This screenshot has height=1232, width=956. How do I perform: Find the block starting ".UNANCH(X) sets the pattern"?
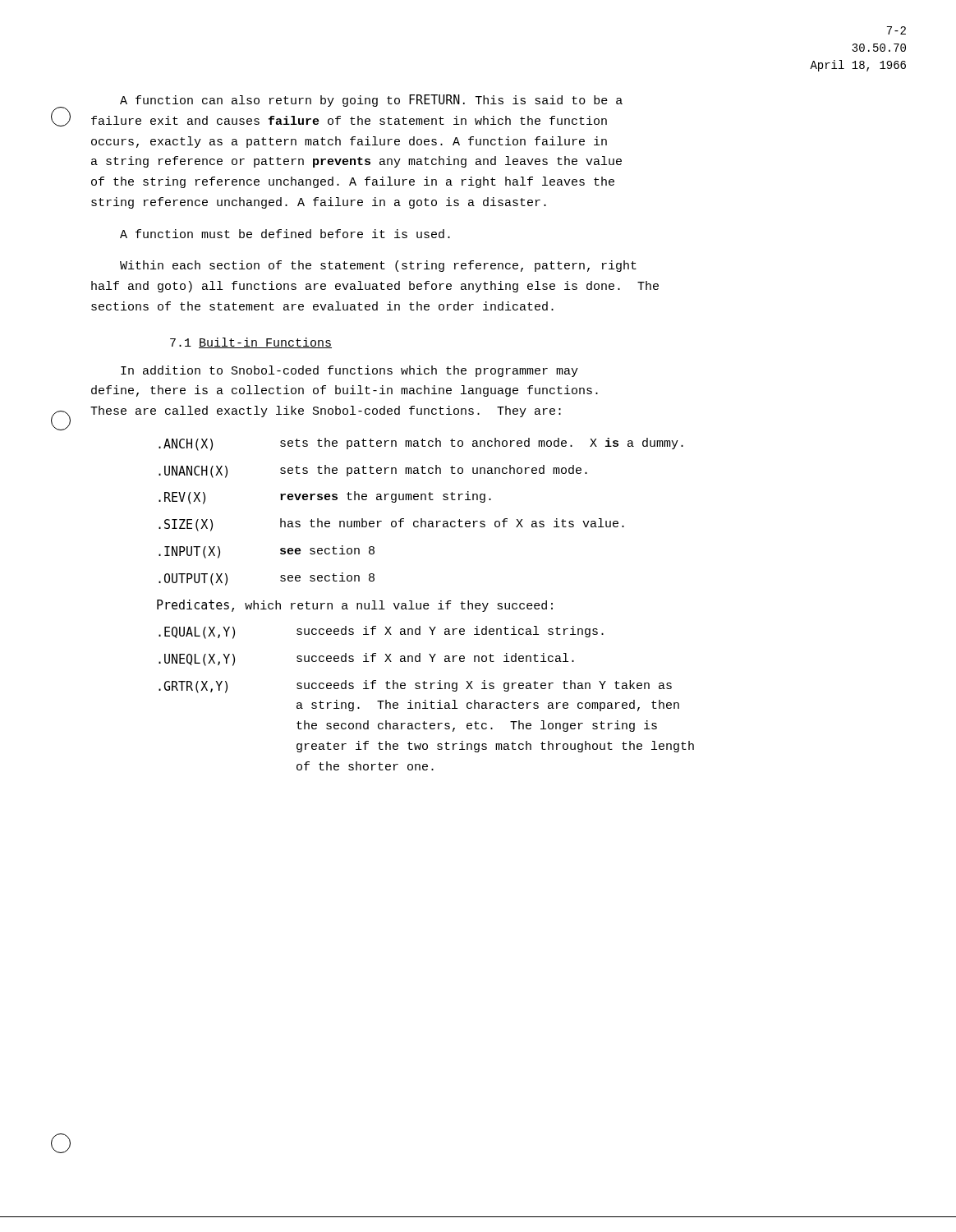pyautogui.click(x=373, y=472)
